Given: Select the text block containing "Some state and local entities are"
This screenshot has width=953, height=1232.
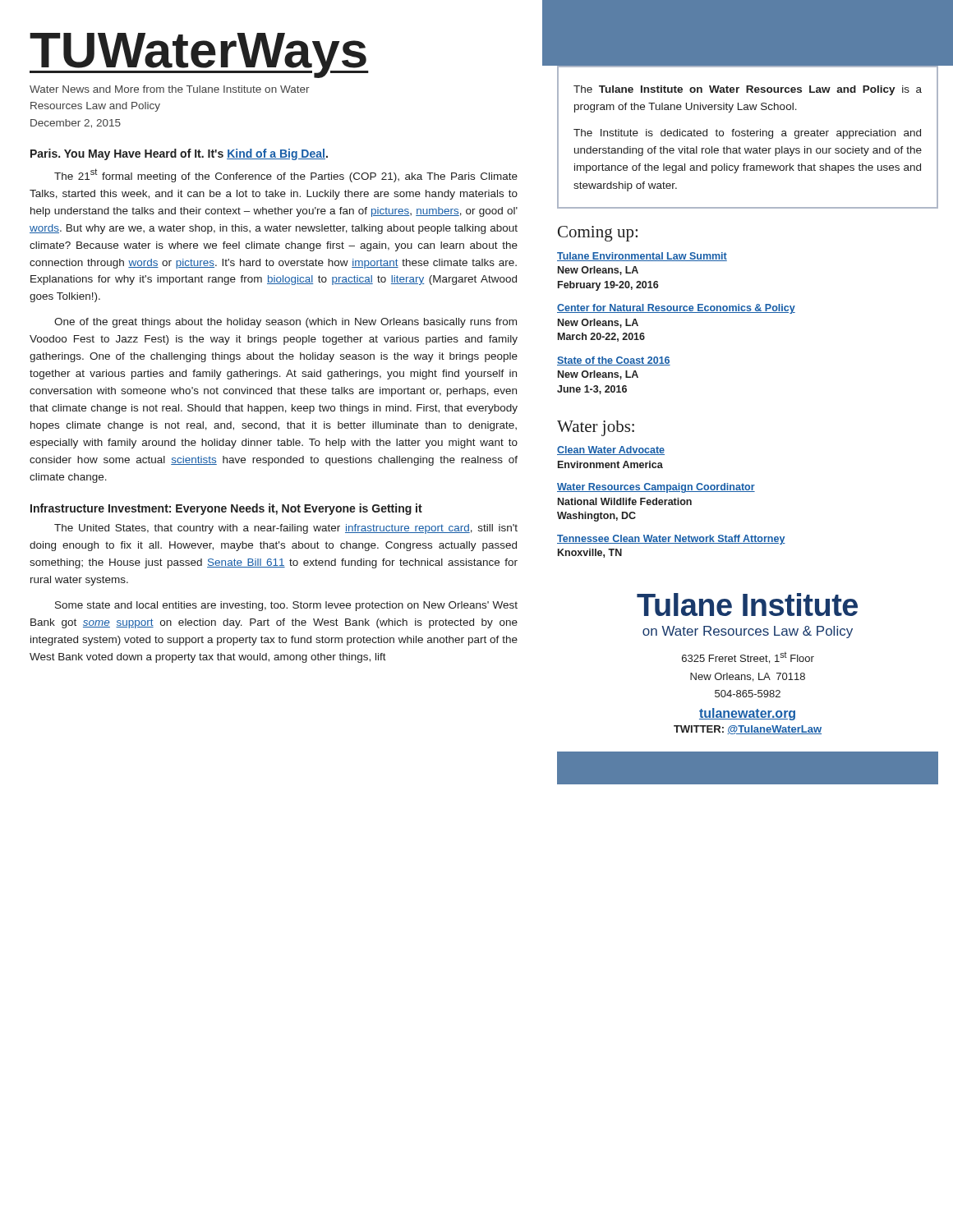Looking at the screenshot, I should tap(274, 630).
